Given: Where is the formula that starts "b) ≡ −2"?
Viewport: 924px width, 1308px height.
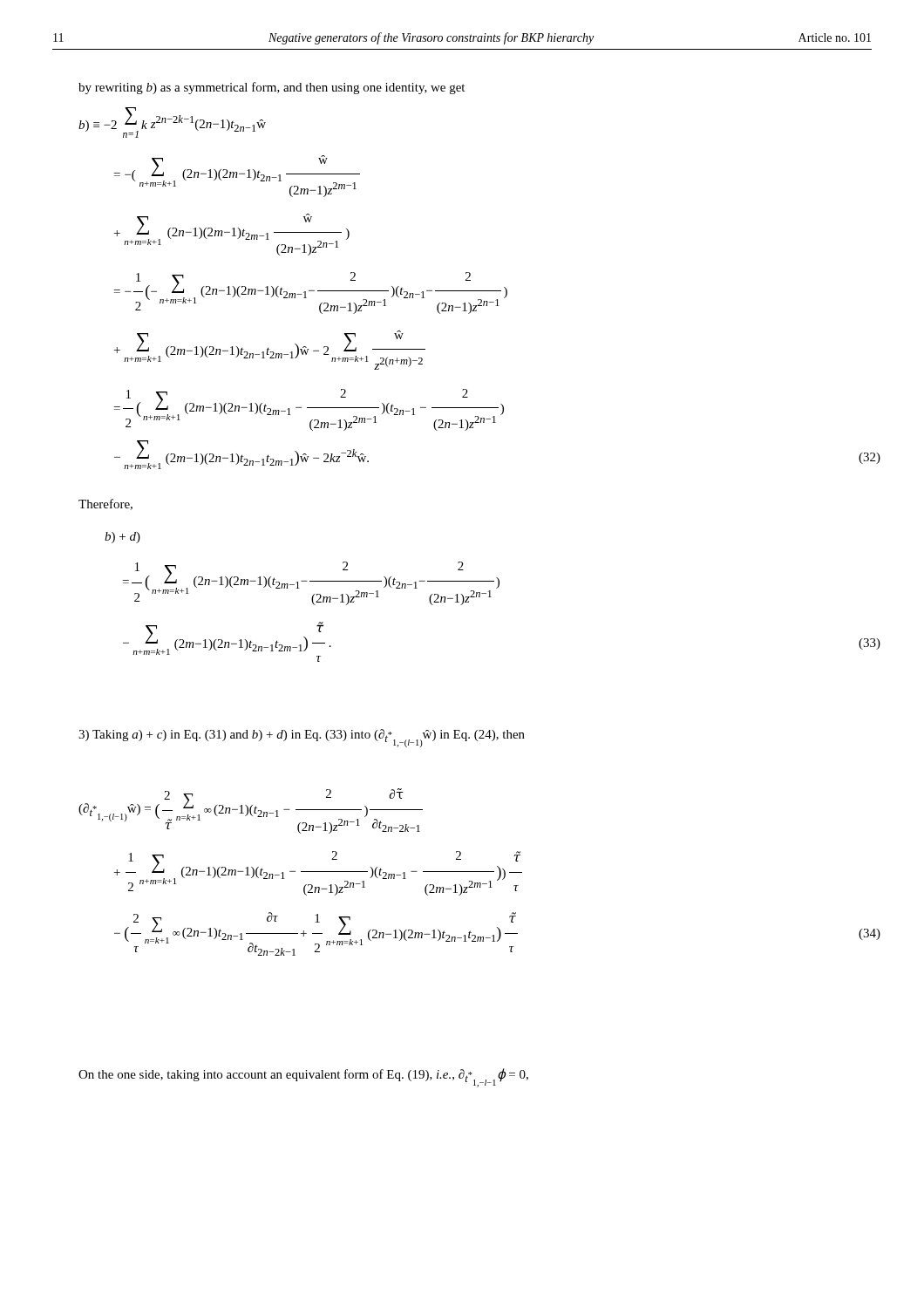Looking at the screenshot, I should tap(462, 290).
